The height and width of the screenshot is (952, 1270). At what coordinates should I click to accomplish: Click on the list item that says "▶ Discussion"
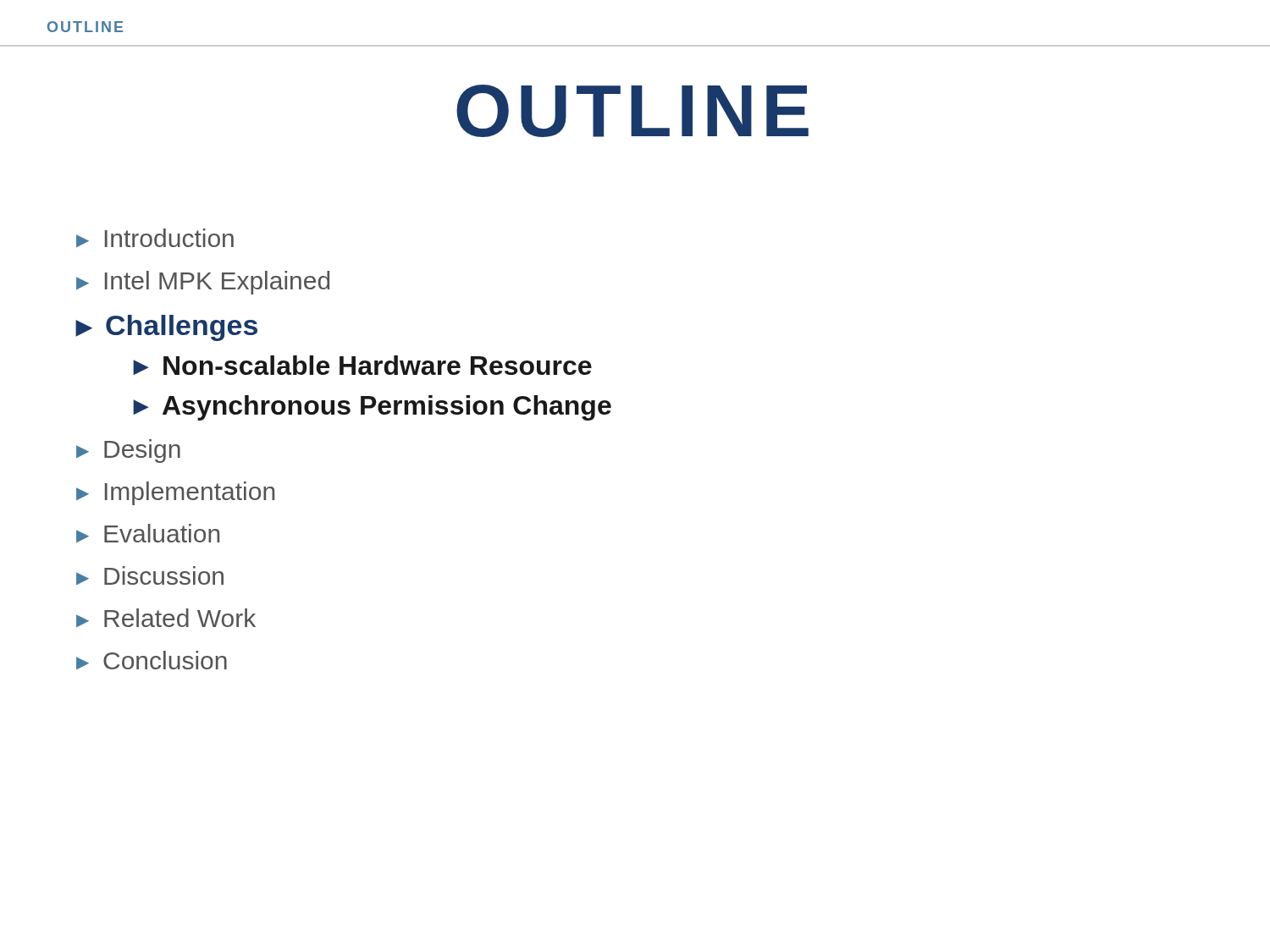click(151, 576)
